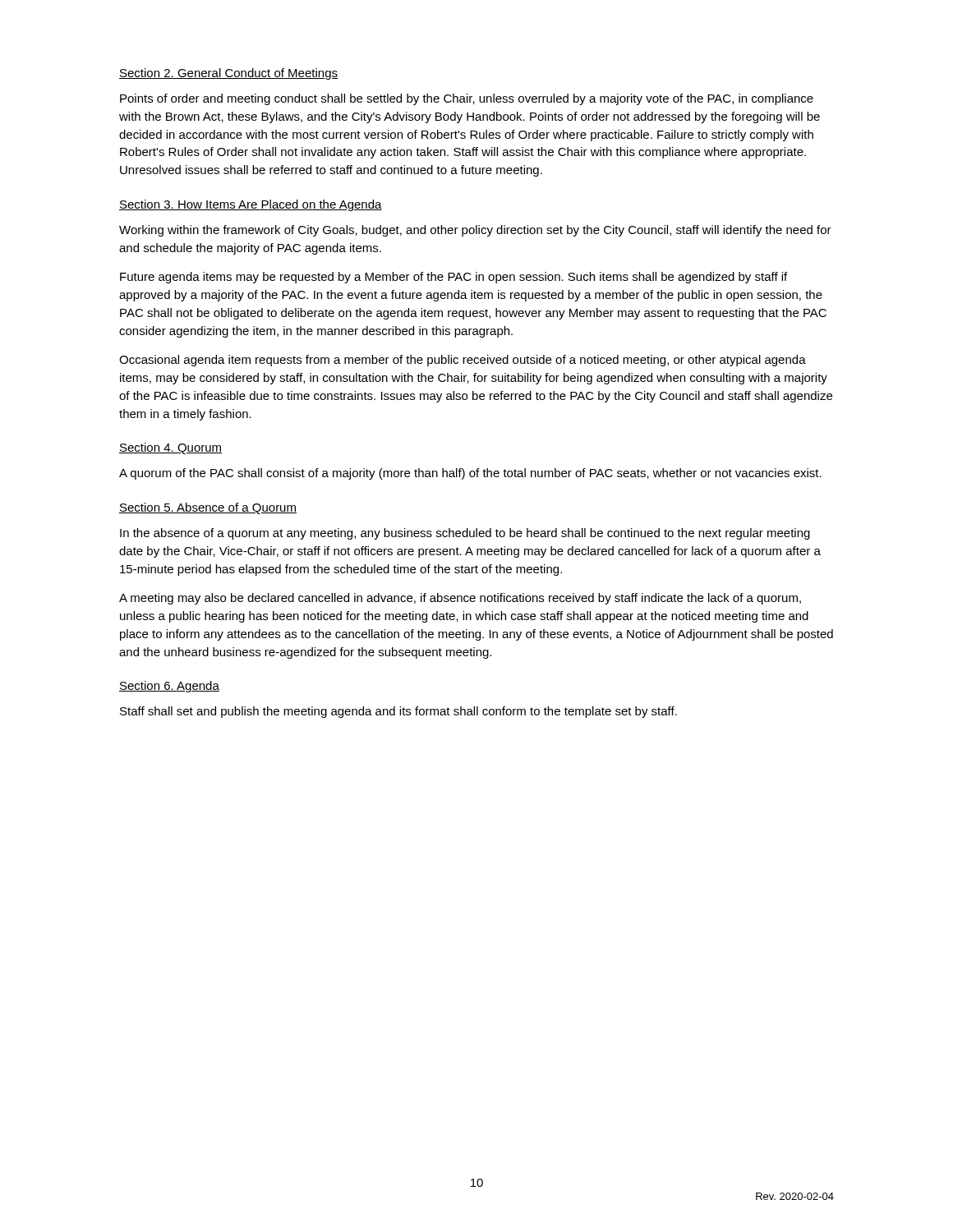This screenshot has width=953, height=1232.
Task: Select the text block that says "In the absence"
Action: click(x=470, y=551)
